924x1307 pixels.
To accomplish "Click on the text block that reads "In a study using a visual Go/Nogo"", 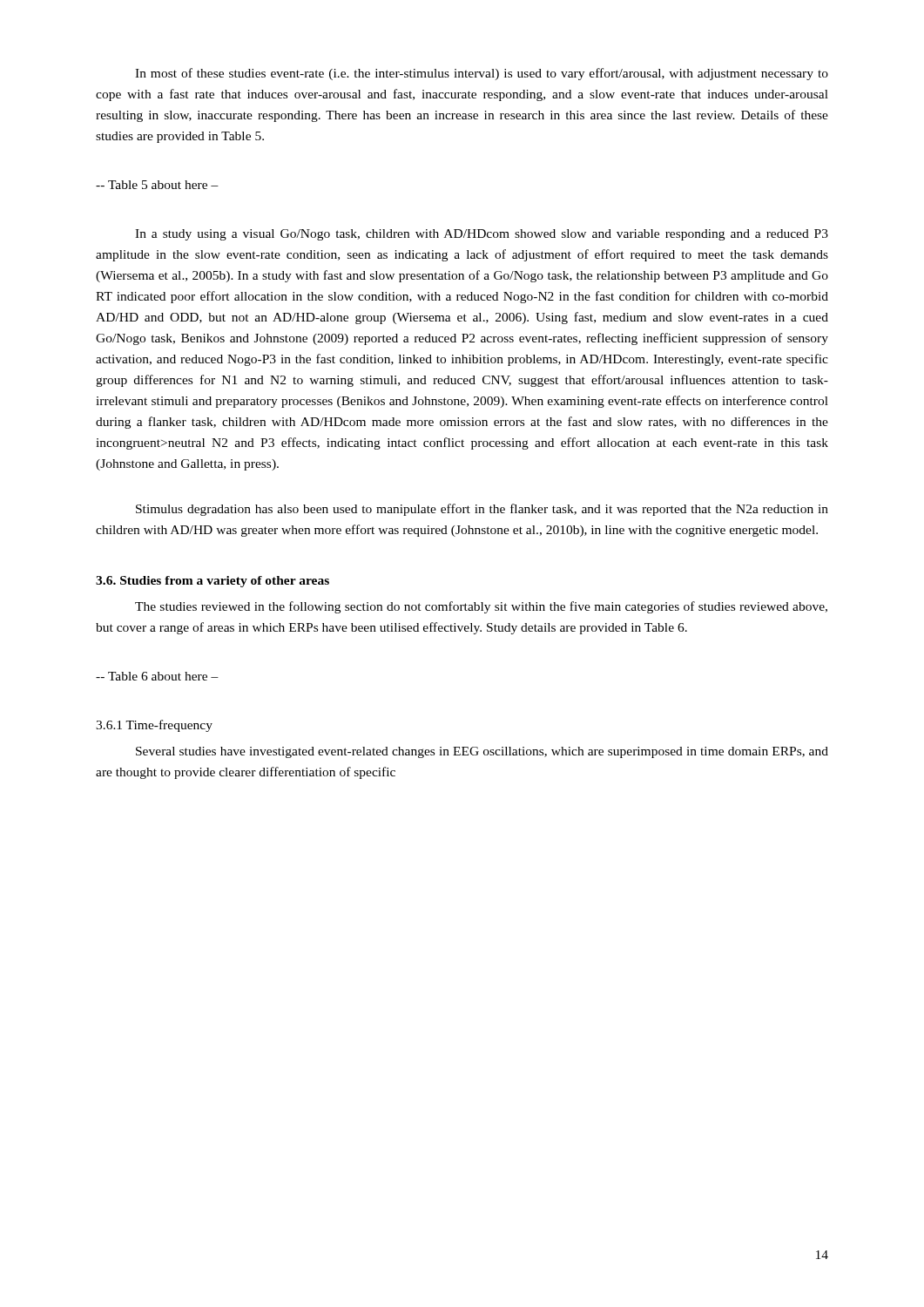I will [x=462, y=349].
